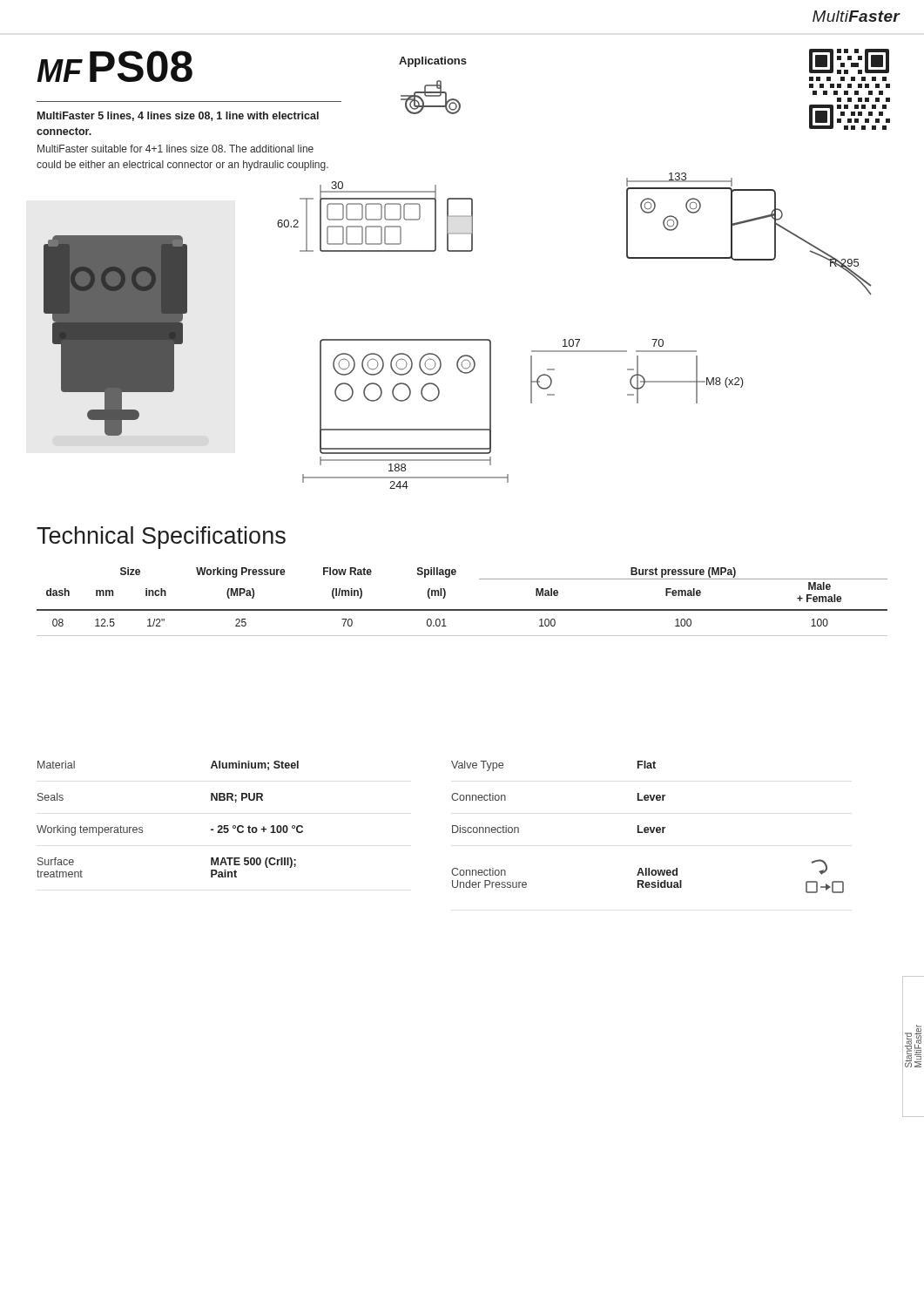Click on the section header that reads "Technical Specifications"
The image size is (924, 1307).
coord(161,536)
